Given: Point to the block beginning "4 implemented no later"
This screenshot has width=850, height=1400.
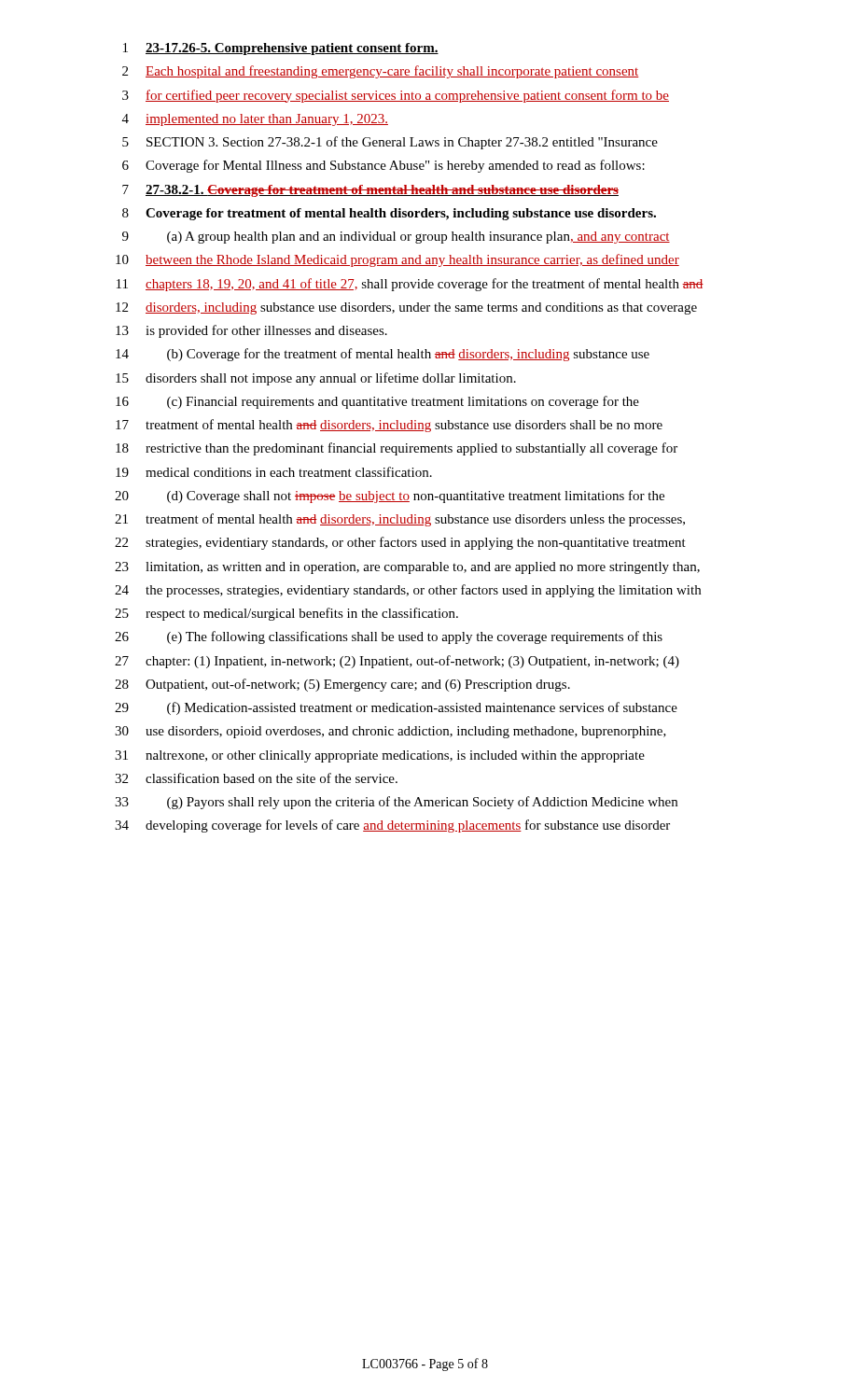Looking at the screenshot, I should tap(255, 120).
